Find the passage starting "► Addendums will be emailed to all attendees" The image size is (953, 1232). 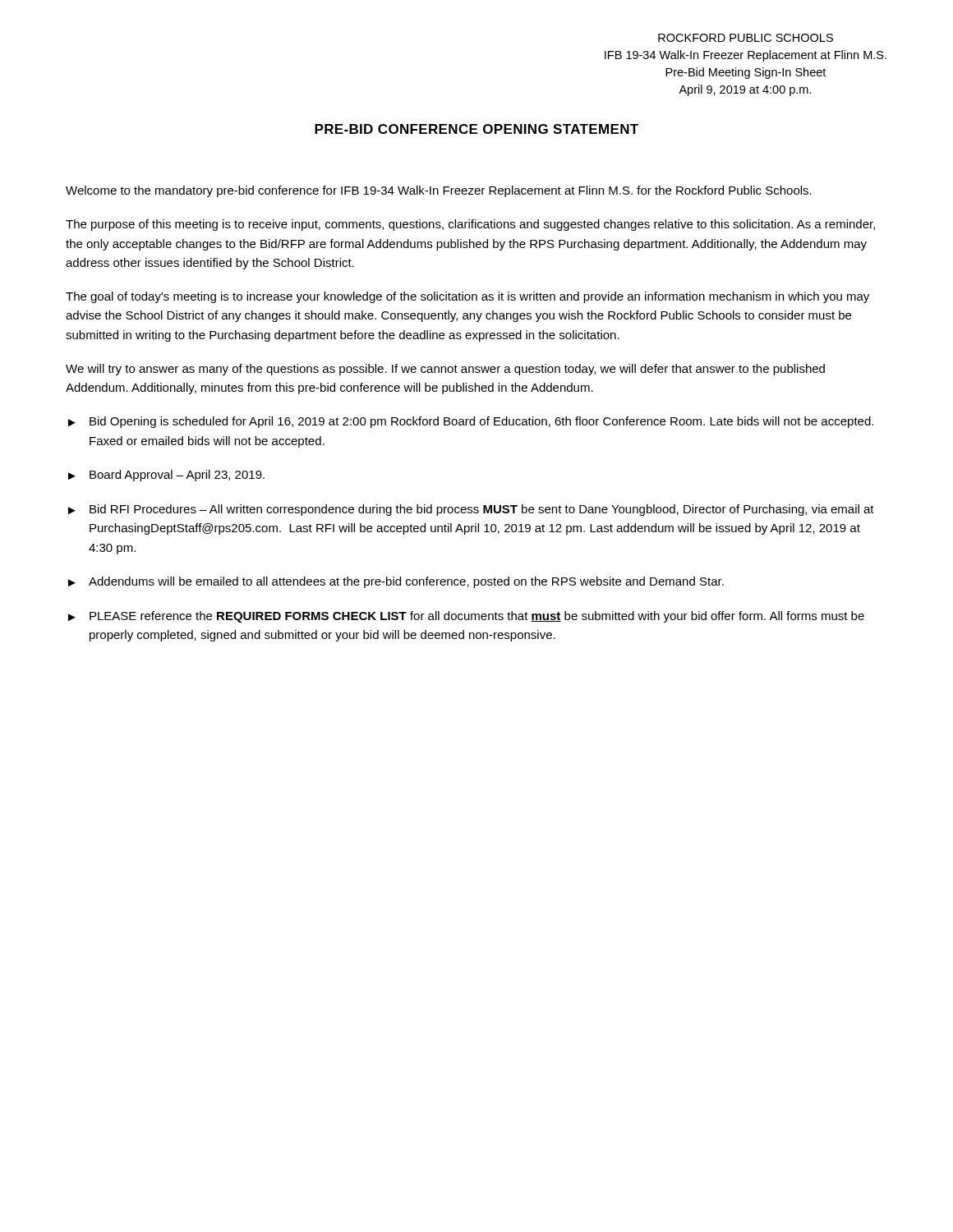[476, 581]
